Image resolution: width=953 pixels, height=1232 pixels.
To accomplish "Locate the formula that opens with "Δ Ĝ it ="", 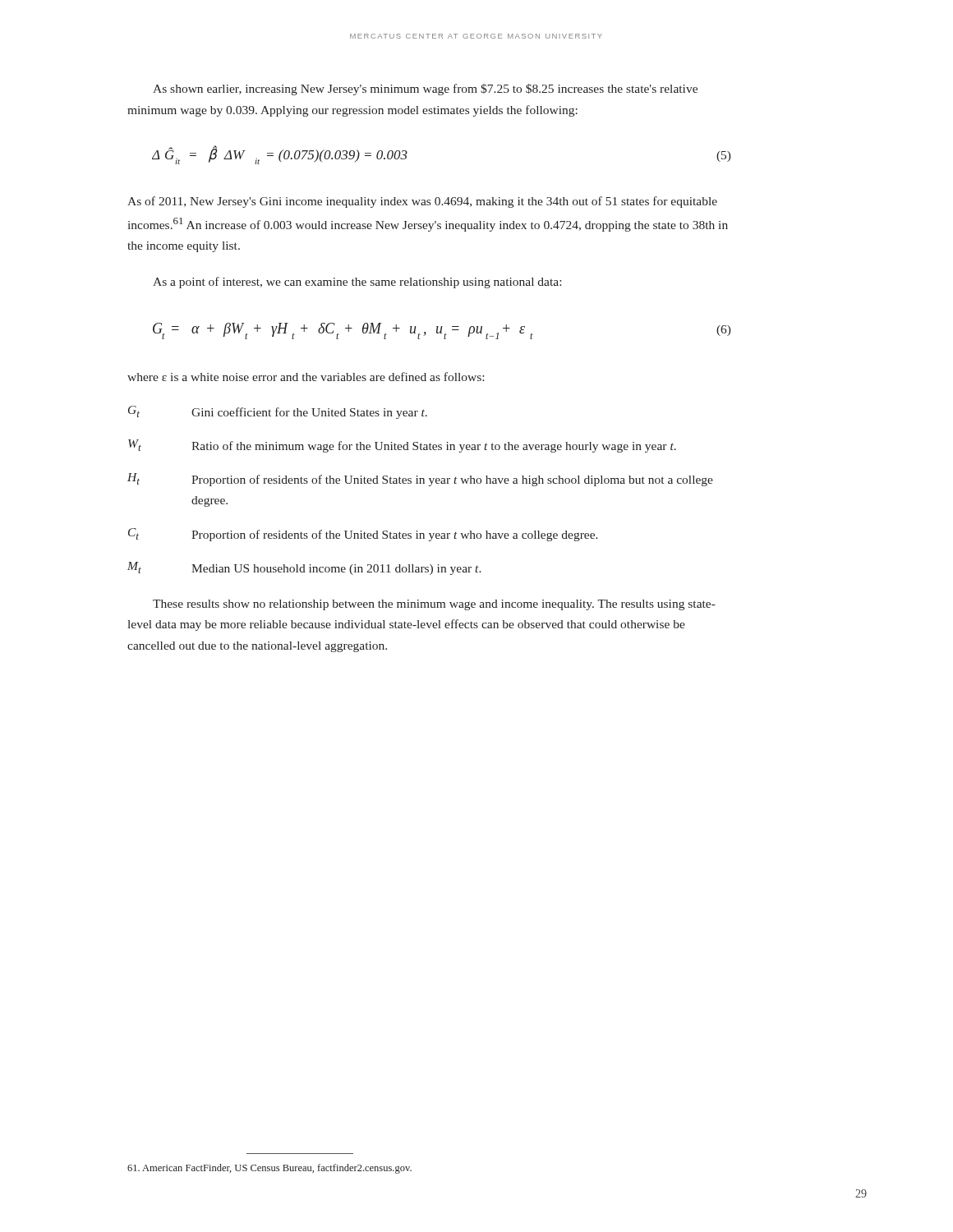I will point(284,155).
